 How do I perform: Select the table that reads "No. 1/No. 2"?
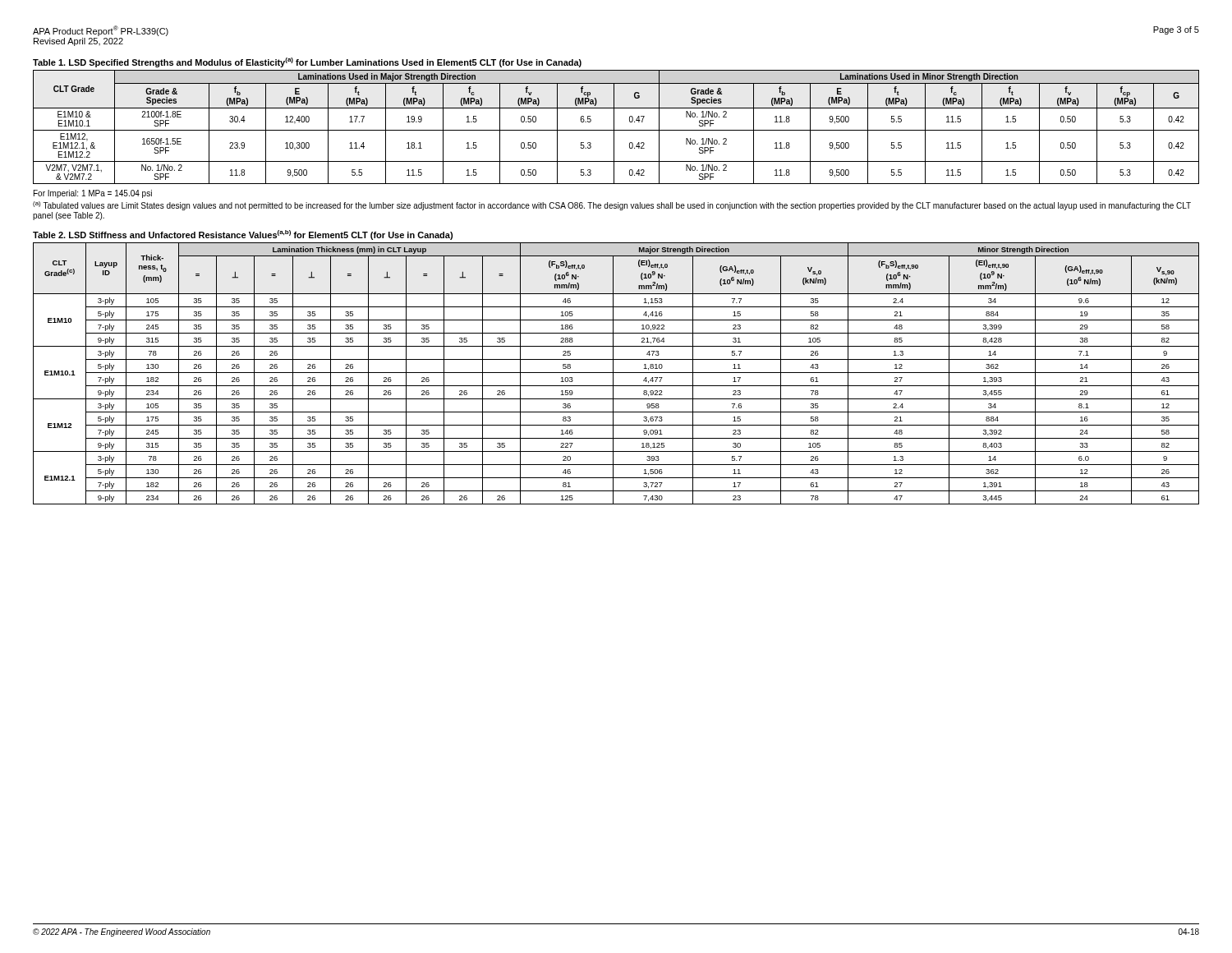[616, 127]
